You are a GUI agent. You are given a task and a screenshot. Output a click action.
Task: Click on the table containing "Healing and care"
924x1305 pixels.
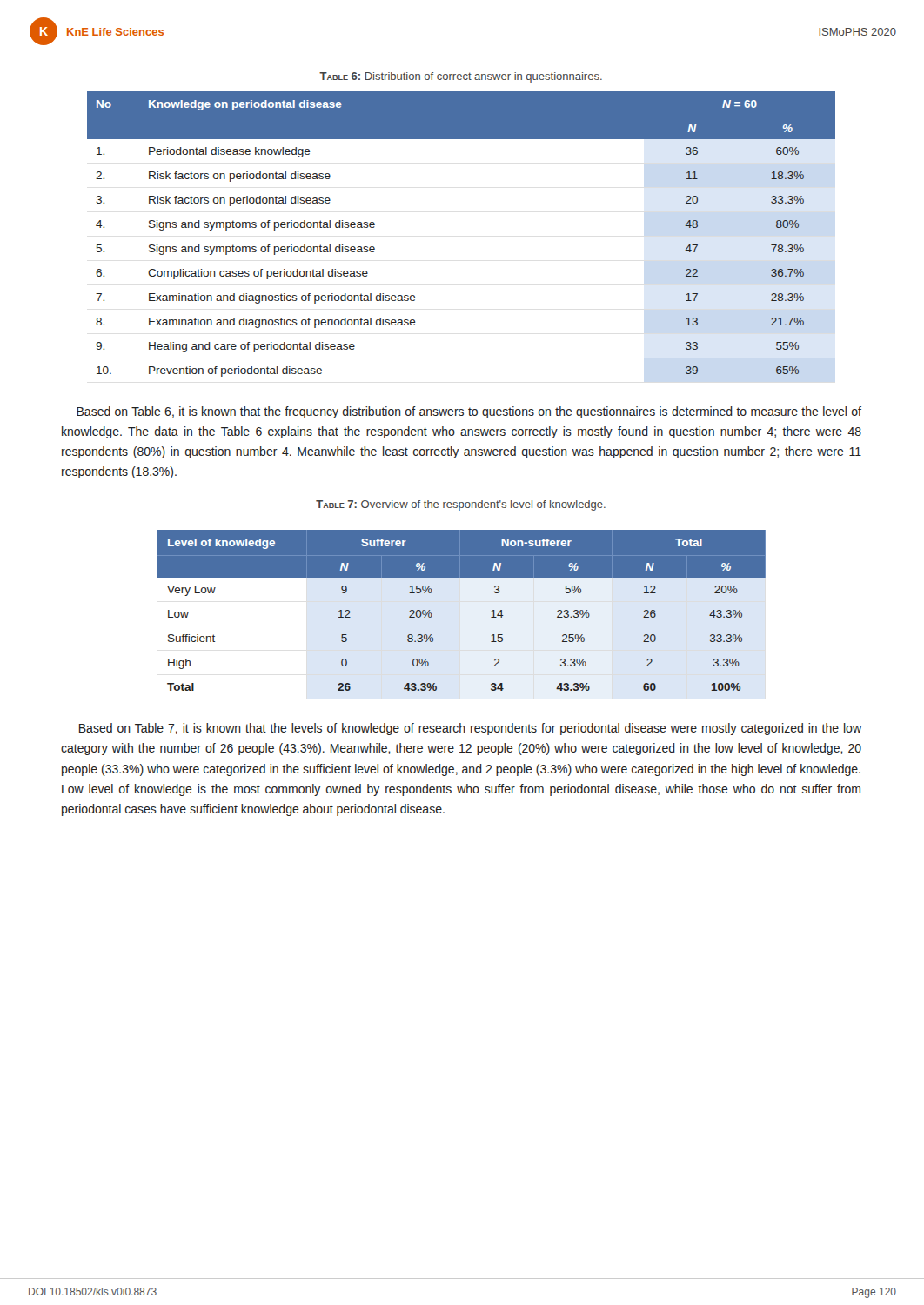click(x=461, y=237)
